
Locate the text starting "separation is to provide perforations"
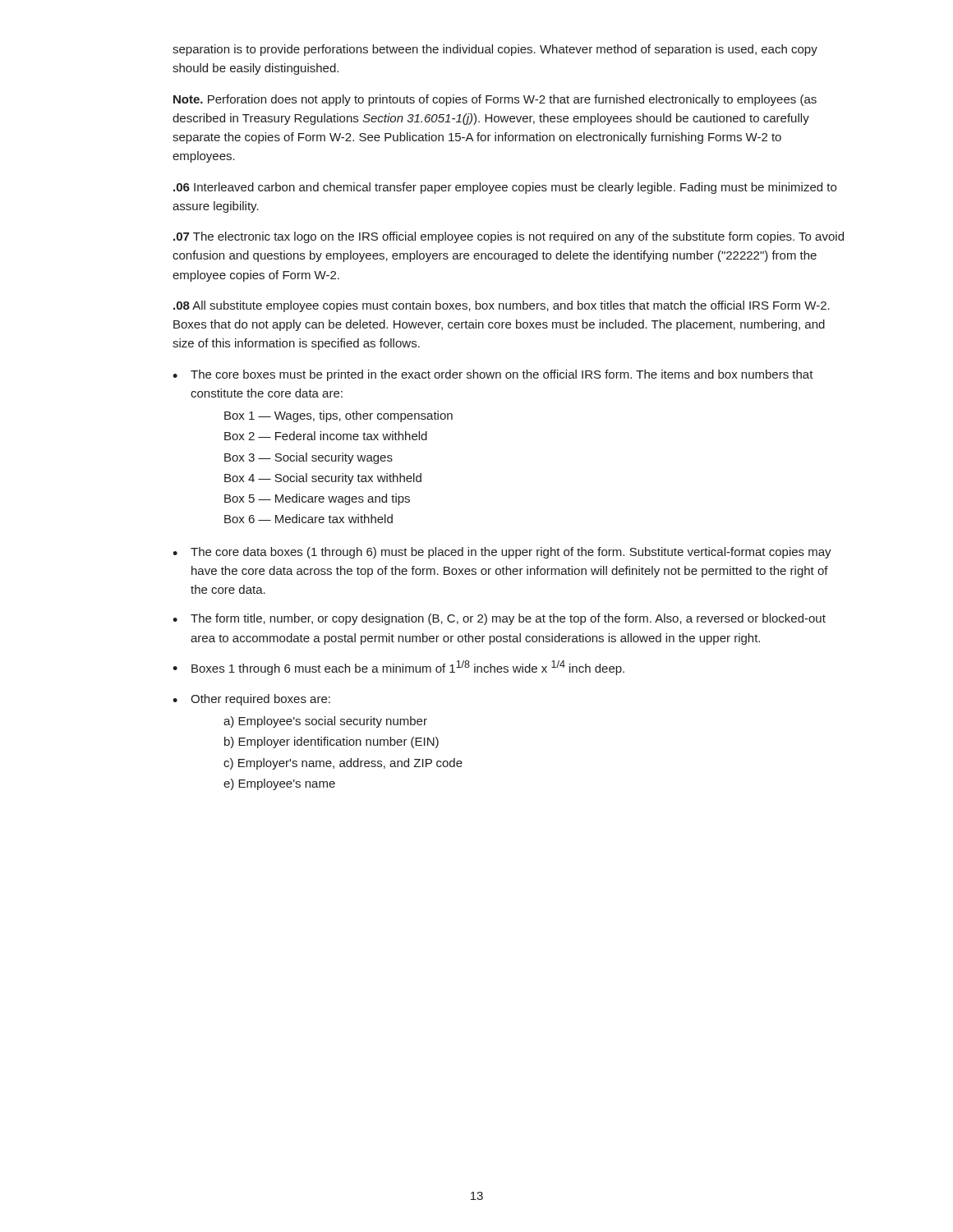[495, 58]
